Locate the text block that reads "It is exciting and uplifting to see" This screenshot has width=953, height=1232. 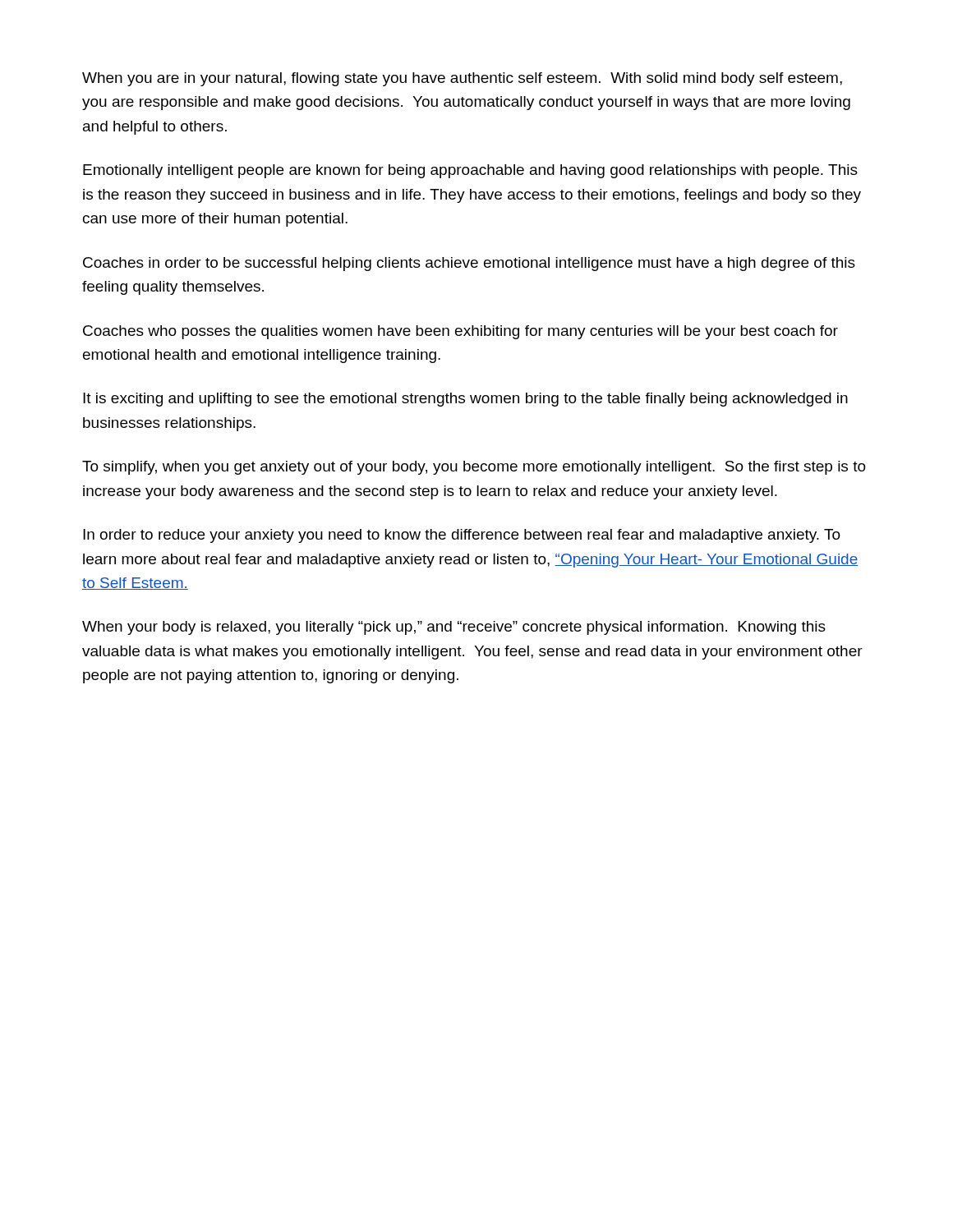tap(465, 410)
